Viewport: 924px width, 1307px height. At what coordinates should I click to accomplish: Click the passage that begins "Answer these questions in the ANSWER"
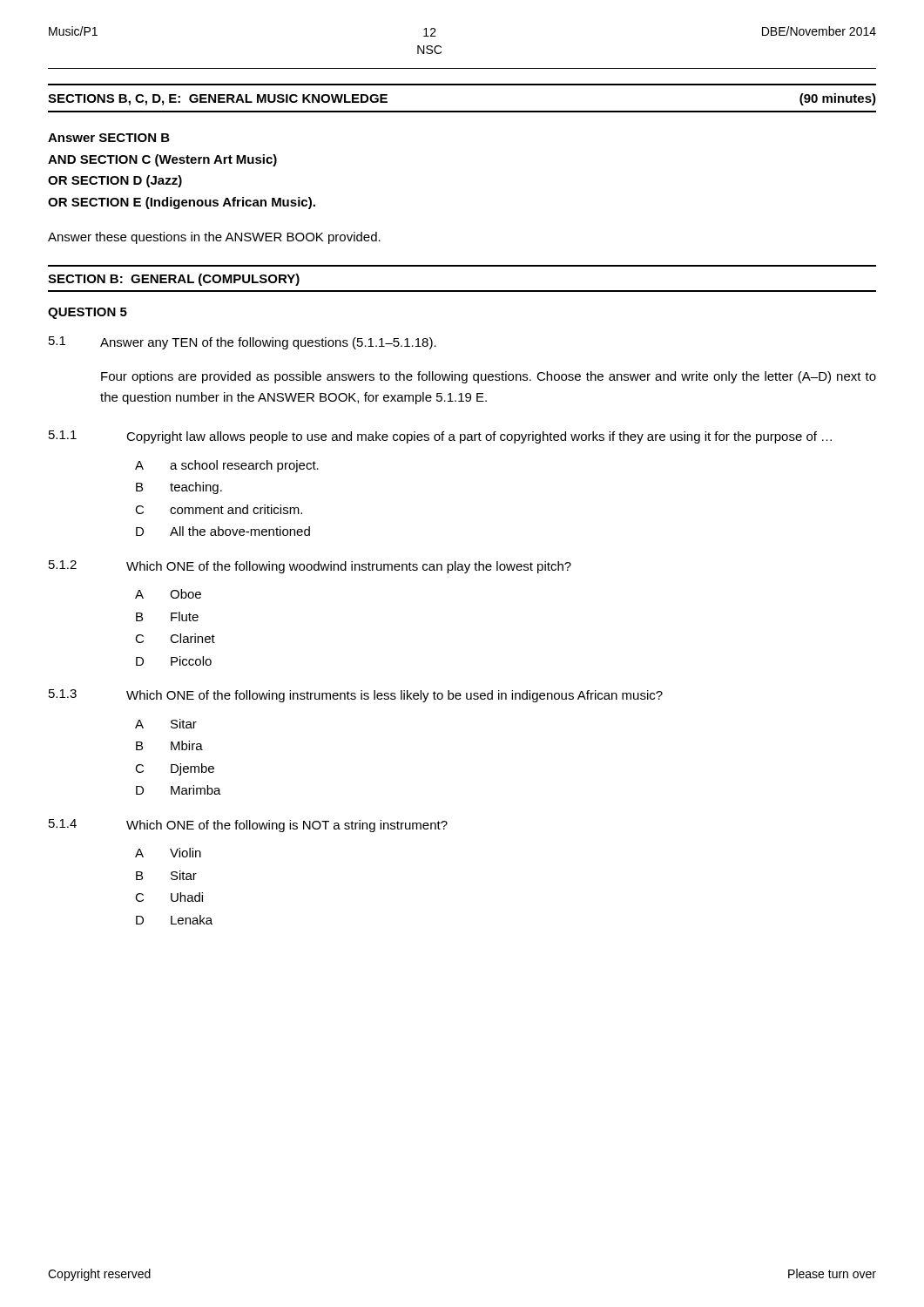tap(215, 237)
